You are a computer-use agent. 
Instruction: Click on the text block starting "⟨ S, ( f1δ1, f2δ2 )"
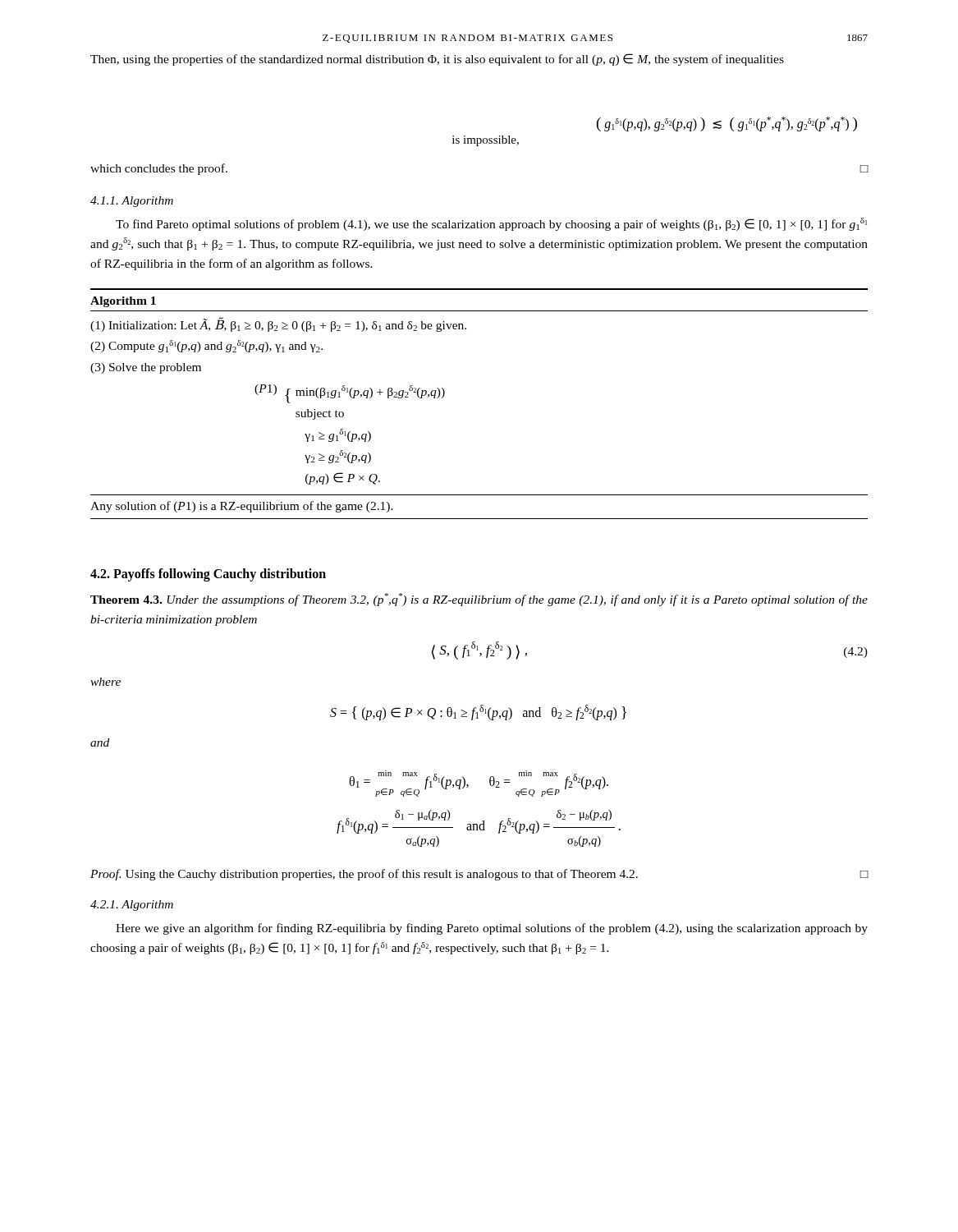(473, 648)
